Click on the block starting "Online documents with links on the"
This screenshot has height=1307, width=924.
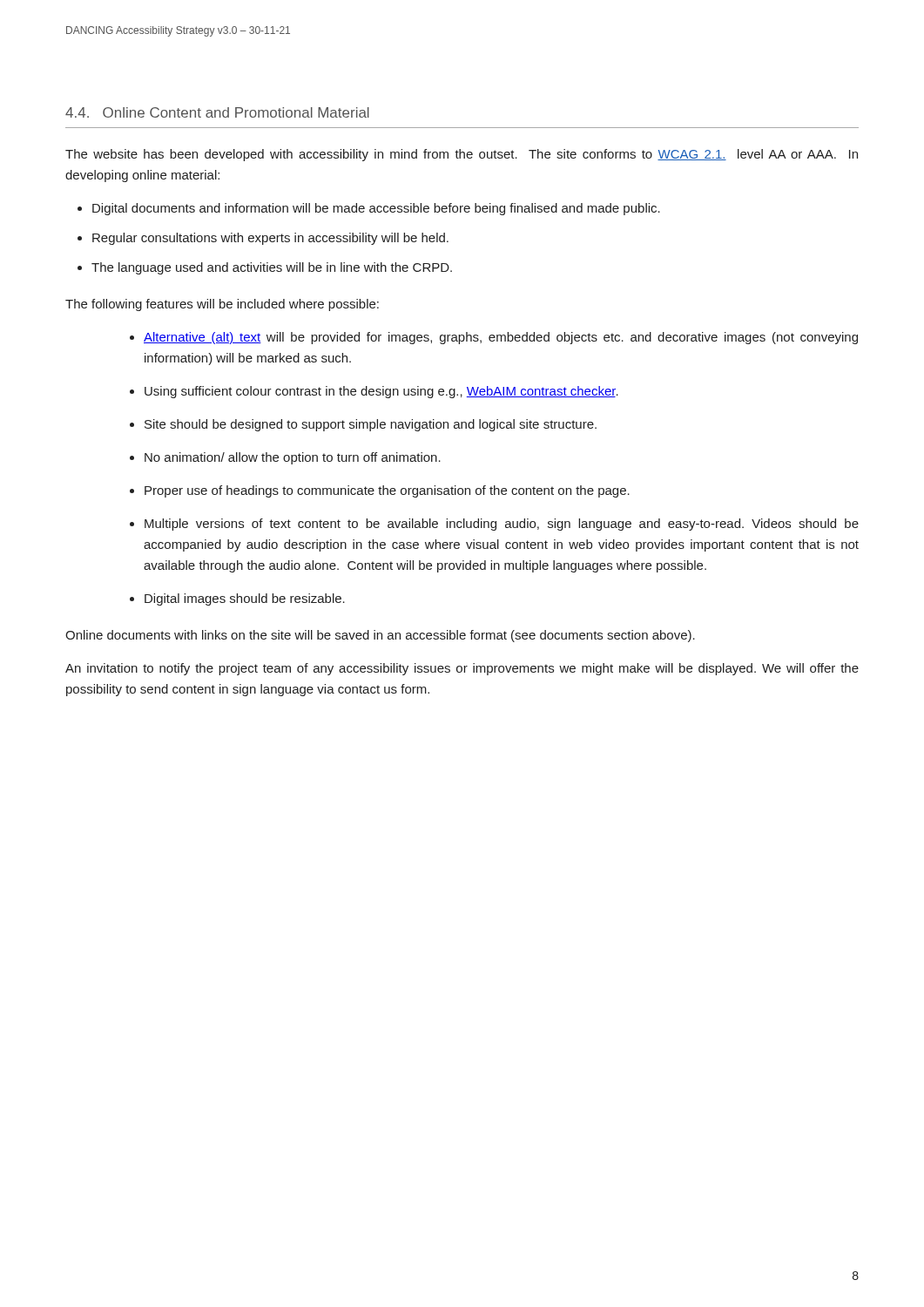[x=380, y=635]
